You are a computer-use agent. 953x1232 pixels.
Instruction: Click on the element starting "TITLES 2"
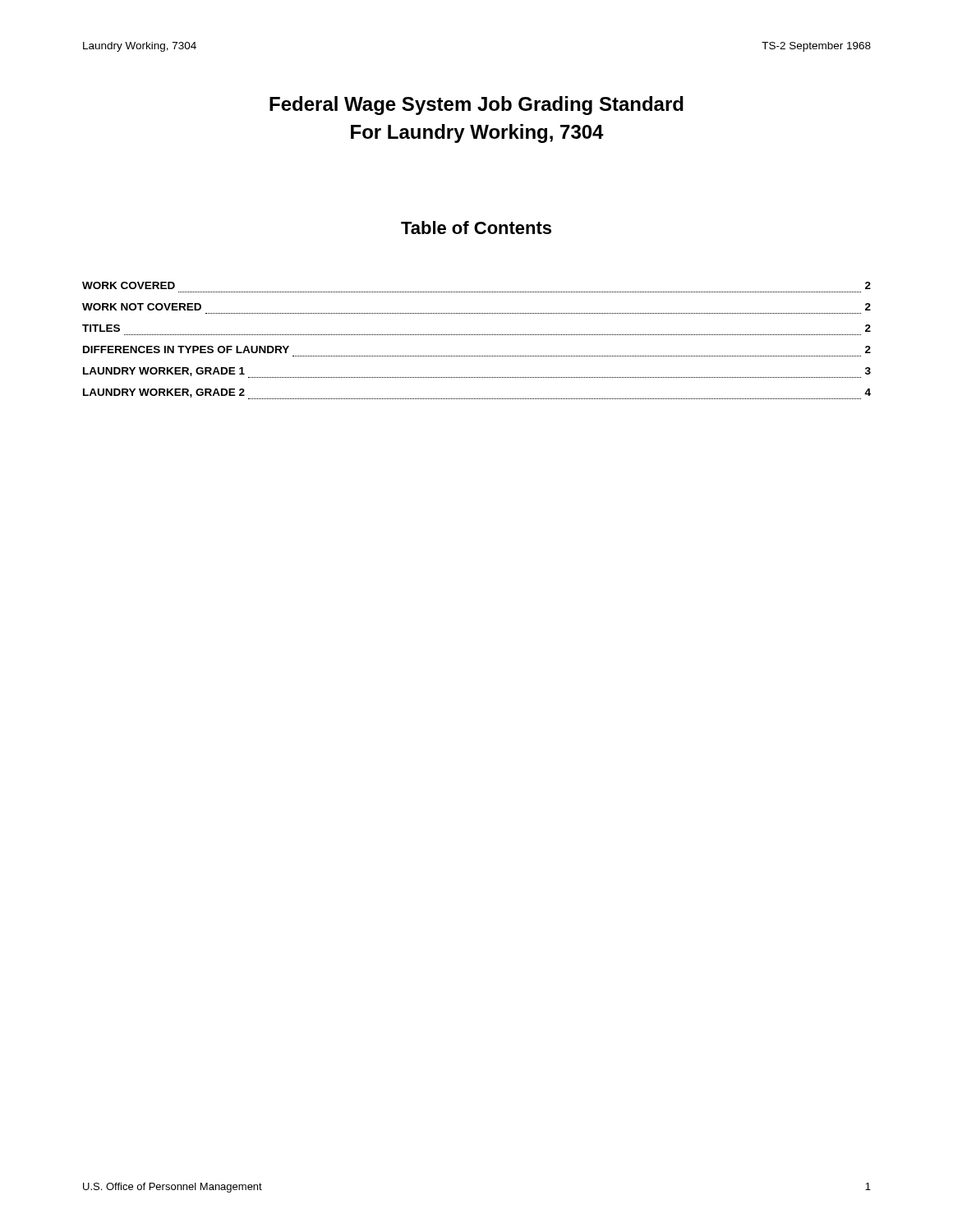click(x=476, y=329)
